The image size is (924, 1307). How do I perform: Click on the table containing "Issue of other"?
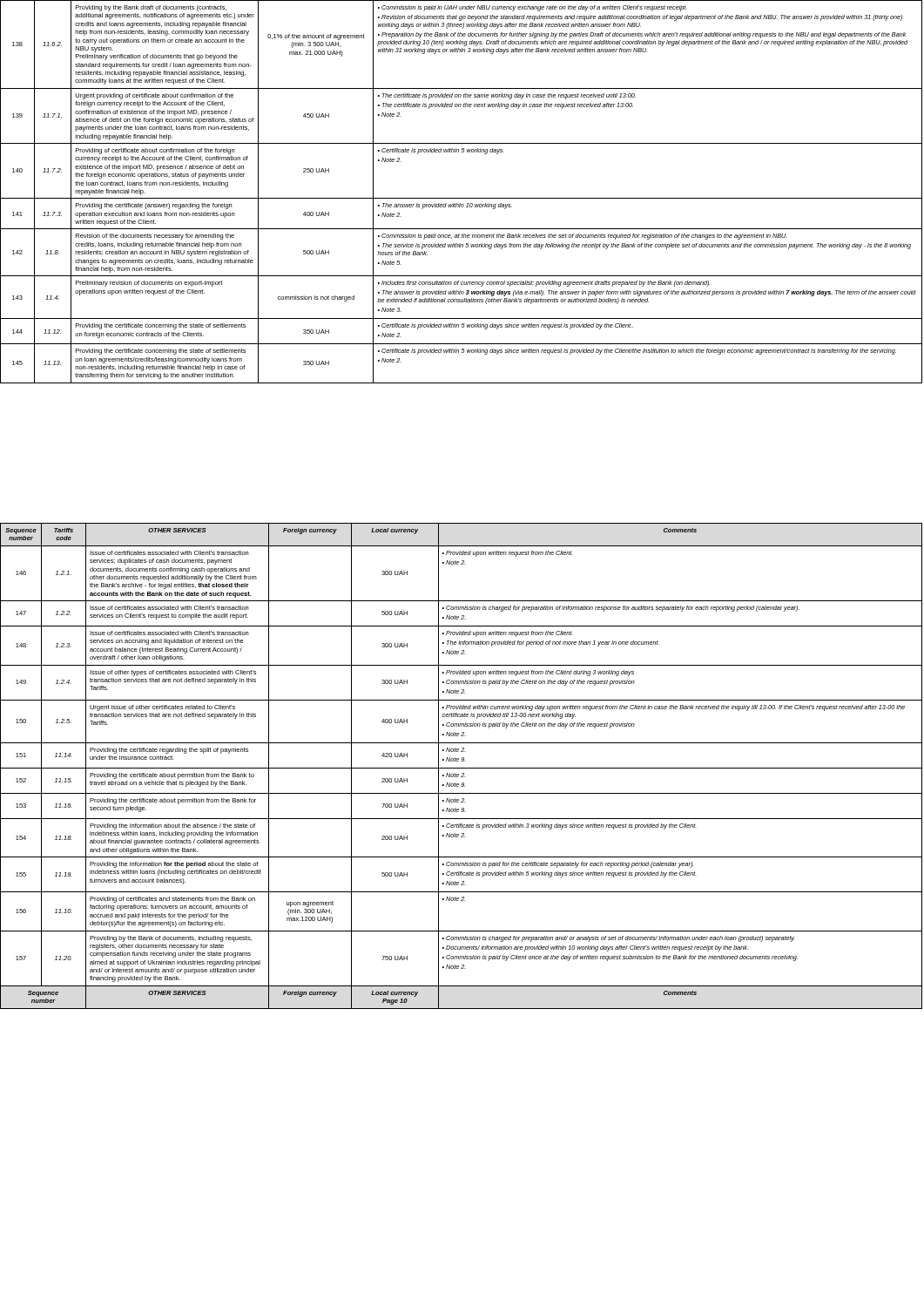pos(462,766)
